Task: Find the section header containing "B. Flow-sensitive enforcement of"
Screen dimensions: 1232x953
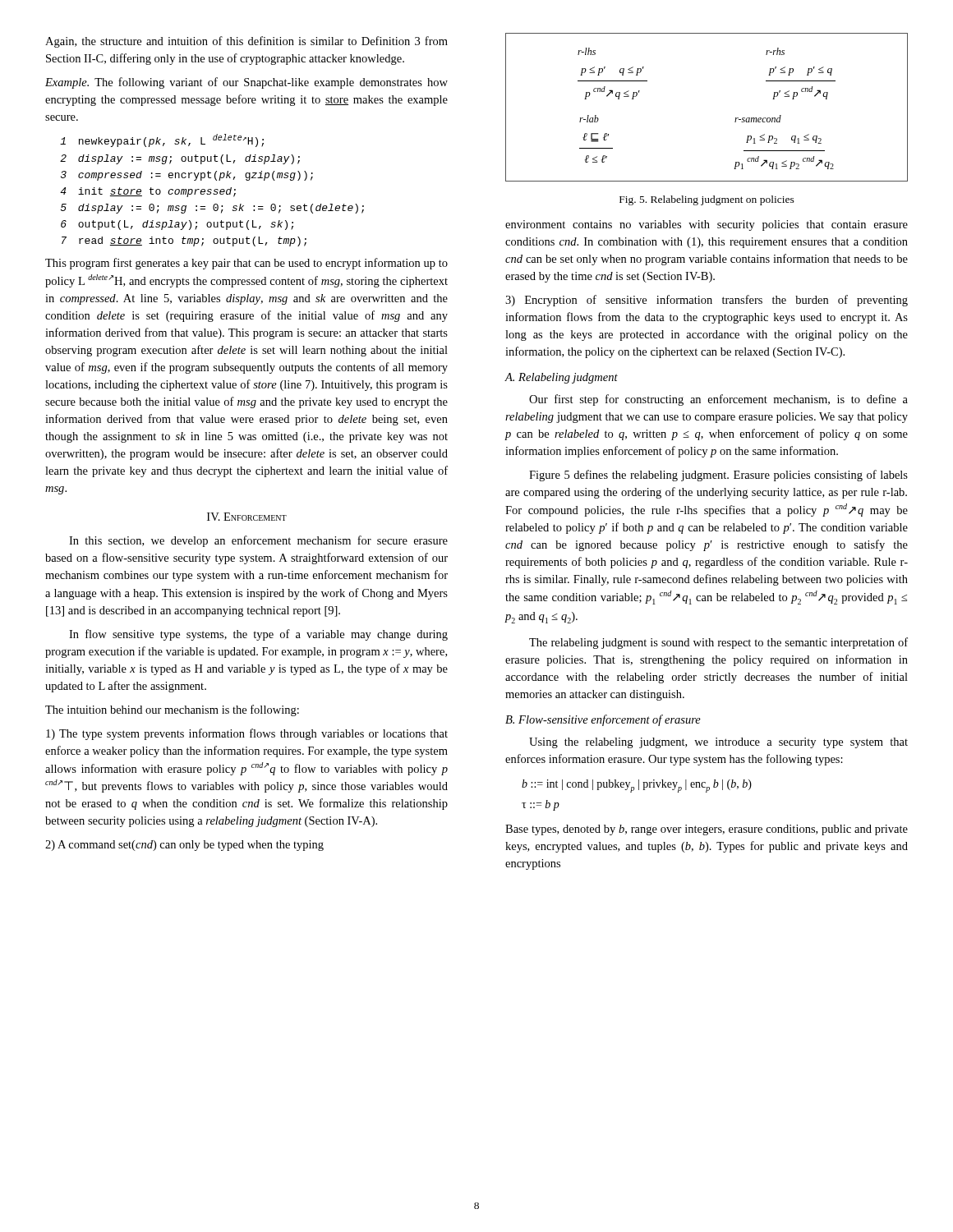Action: (x=707, y=720)
